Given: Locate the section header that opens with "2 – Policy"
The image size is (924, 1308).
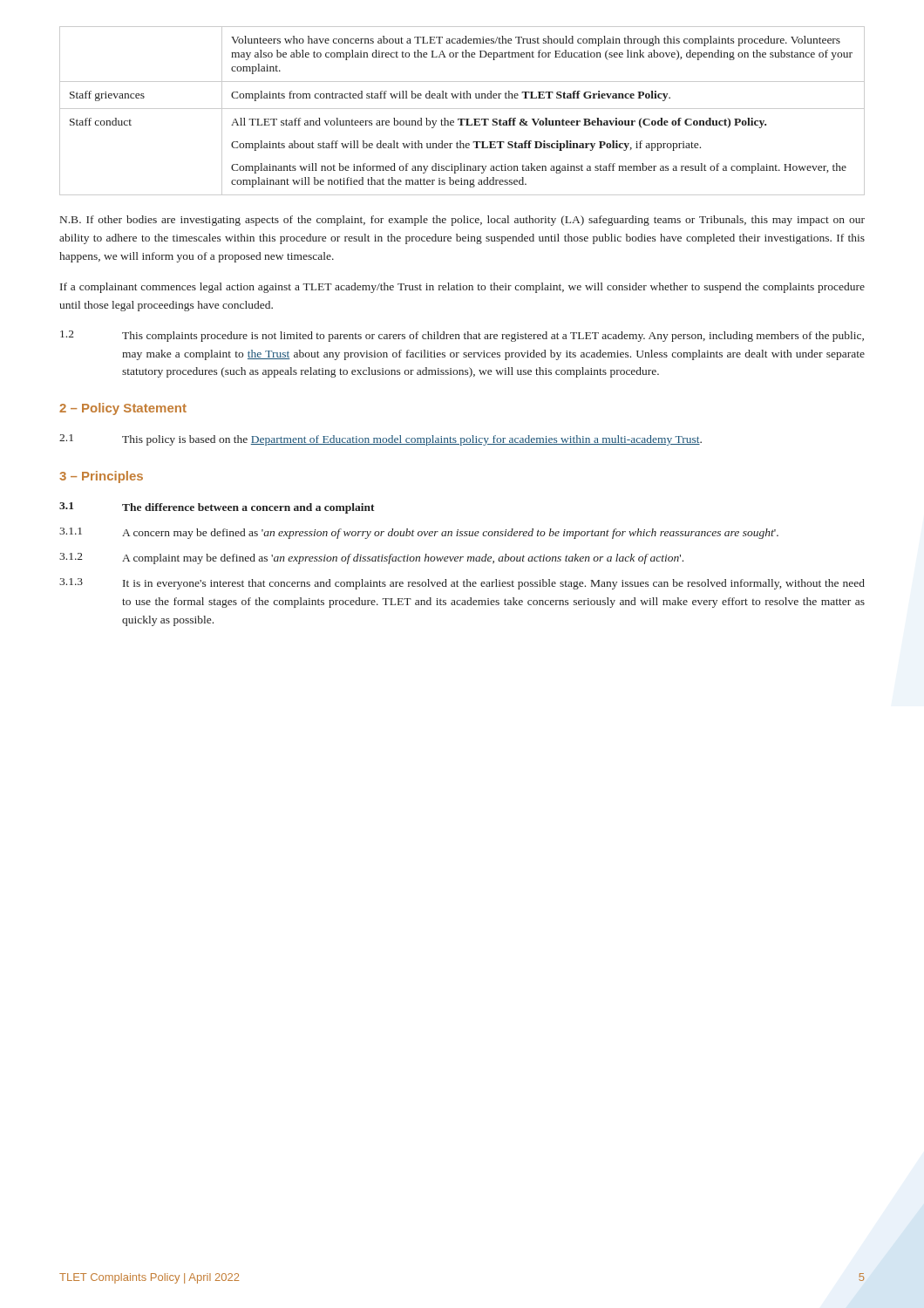Looking at the screenshot, I should coord(123,408).
